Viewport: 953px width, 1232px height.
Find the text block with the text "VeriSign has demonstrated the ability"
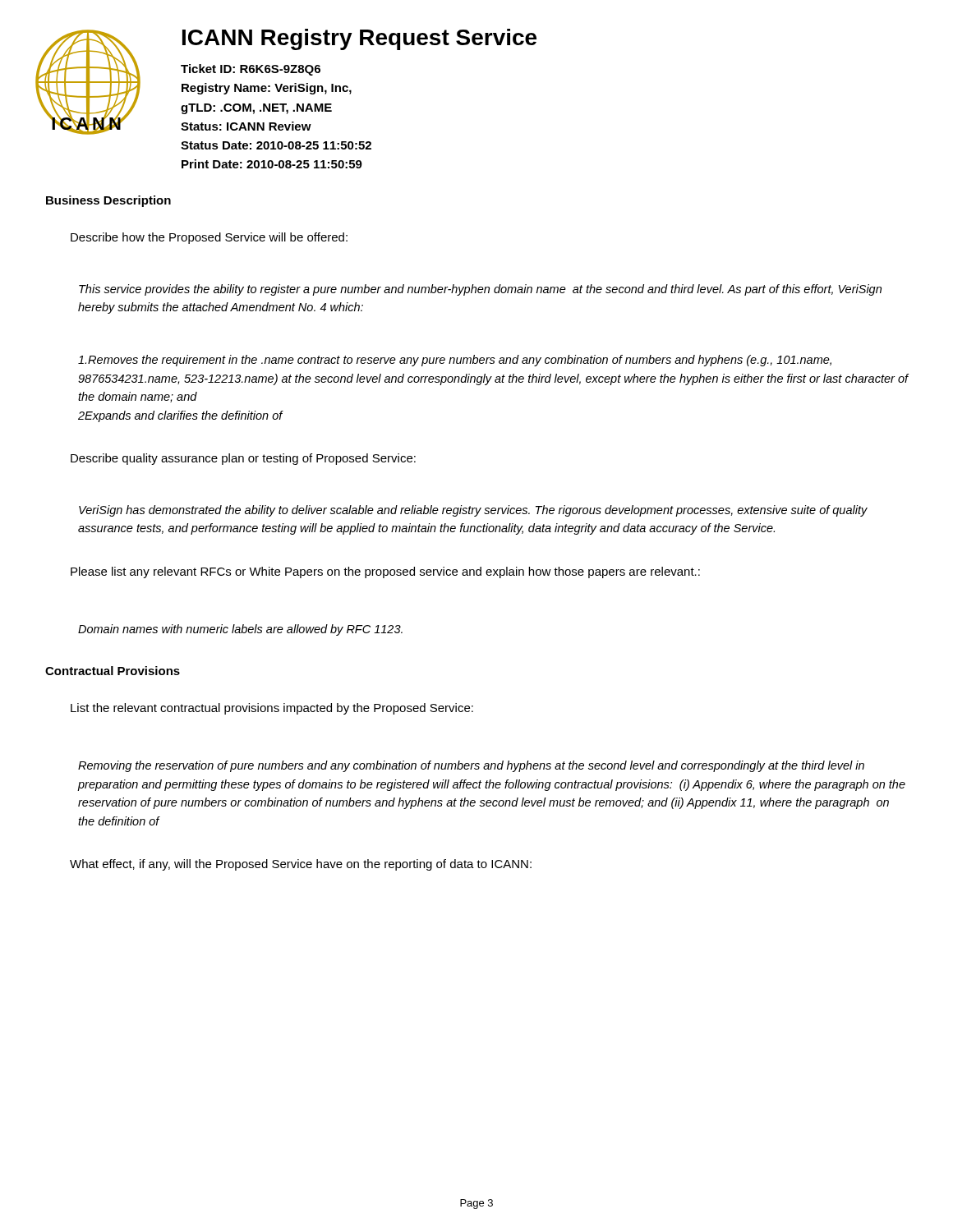tap(472, 519)
